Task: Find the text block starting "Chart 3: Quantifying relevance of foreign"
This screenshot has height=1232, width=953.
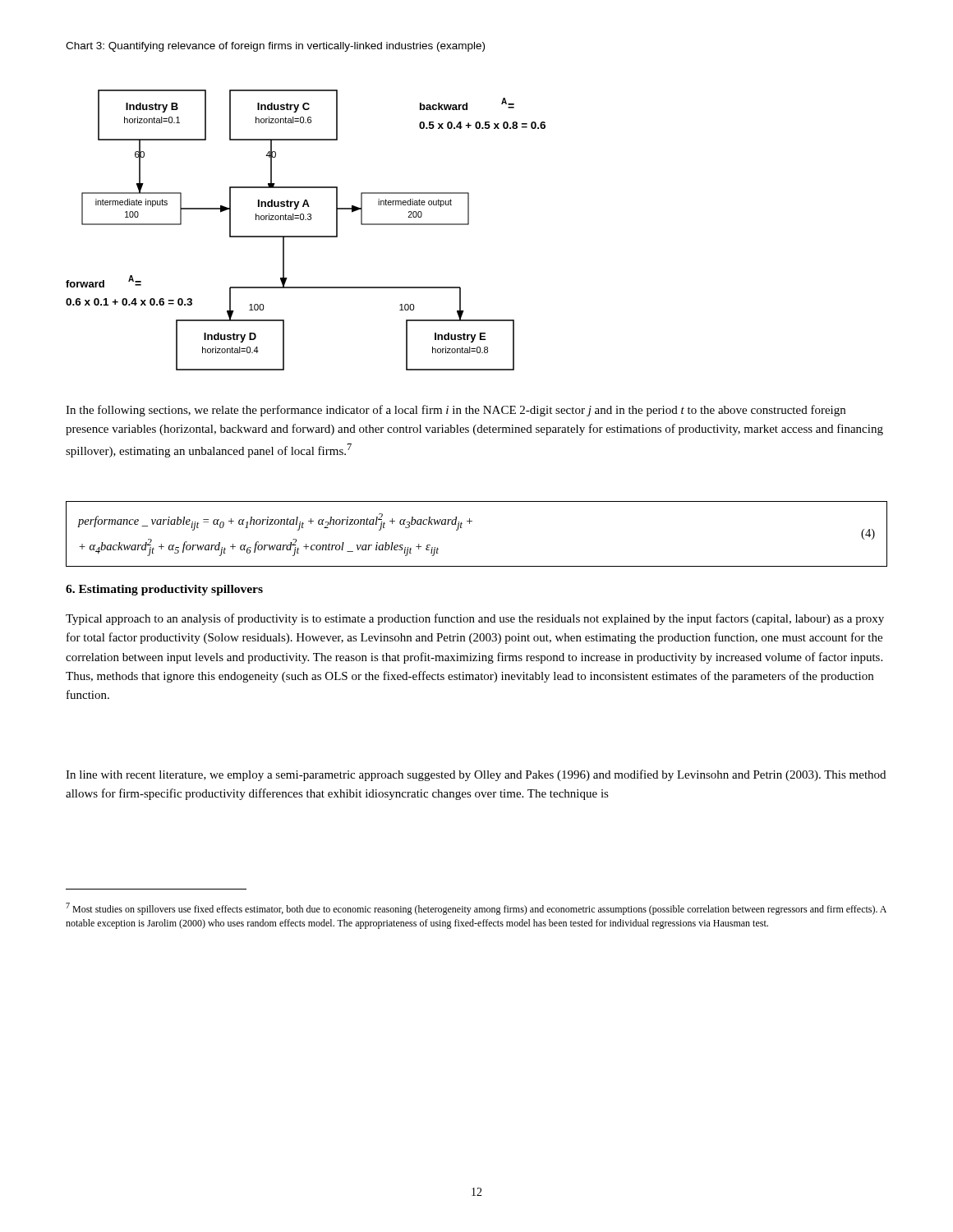Action: pos(276,46)
